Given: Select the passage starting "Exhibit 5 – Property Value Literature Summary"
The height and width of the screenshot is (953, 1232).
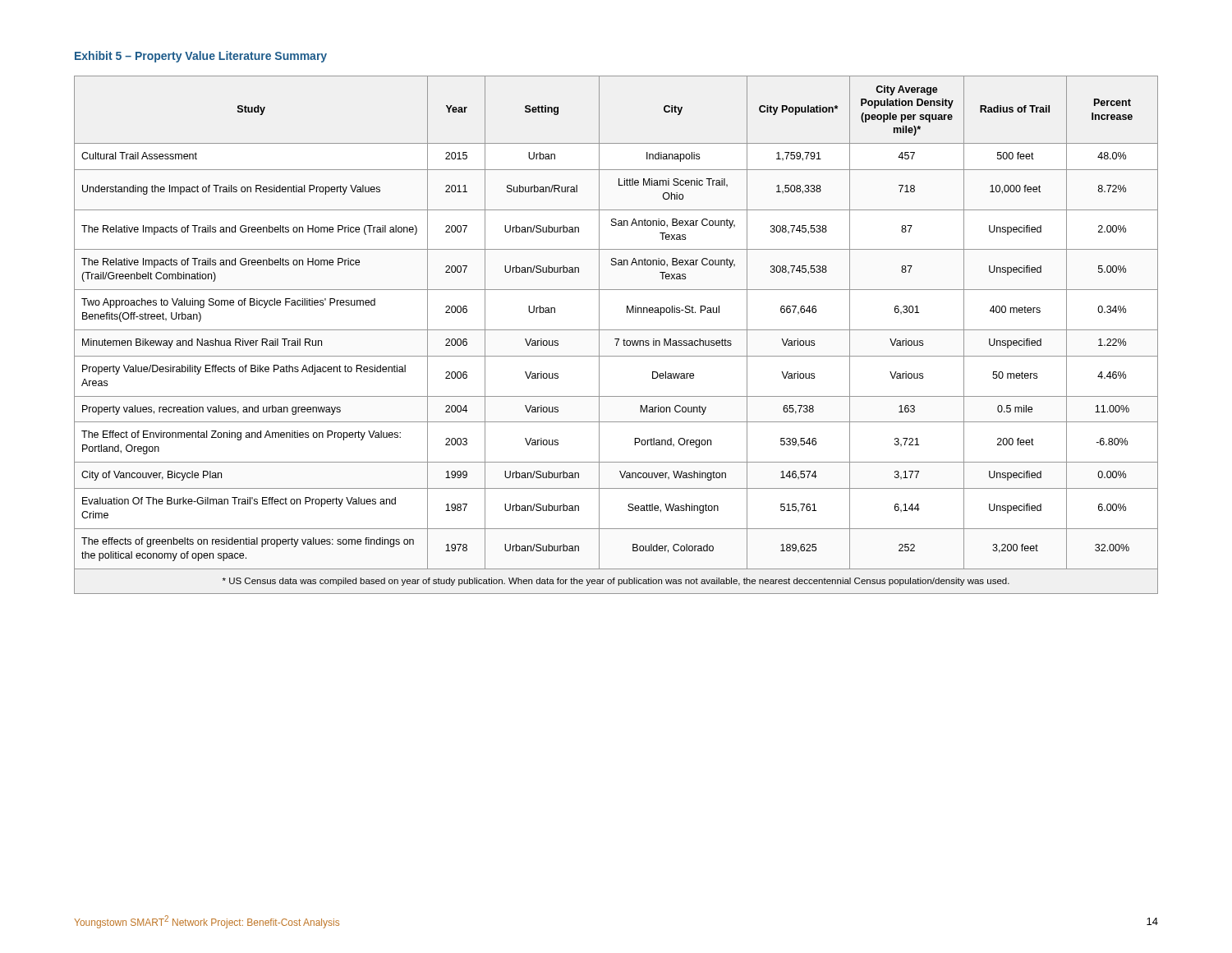Looking at the screenshot, I should (200, 56).
